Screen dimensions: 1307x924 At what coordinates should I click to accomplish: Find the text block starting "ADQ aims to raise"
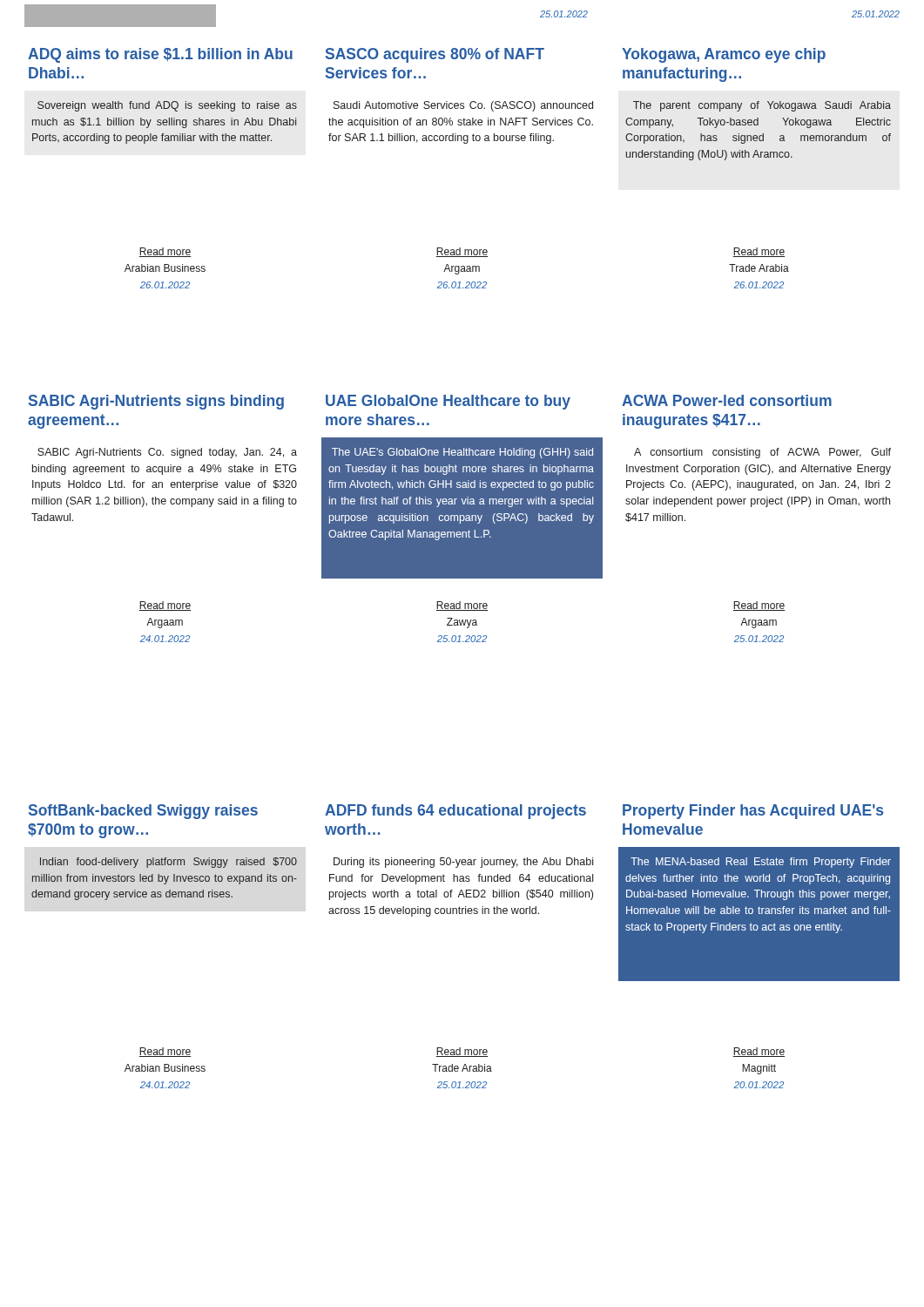point(161,64)
